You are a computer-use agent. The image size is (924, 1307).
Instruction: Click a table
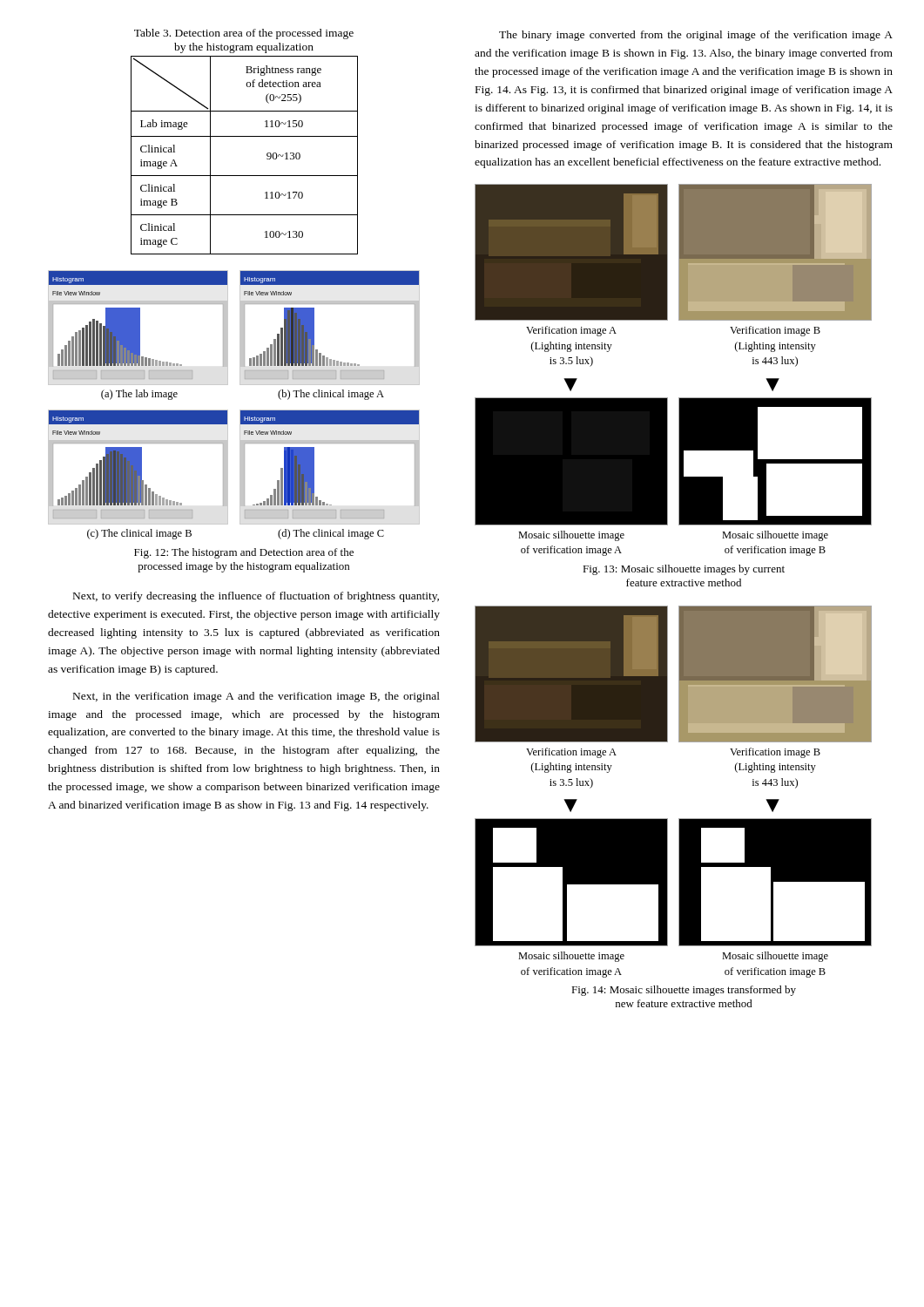[244, 155]
